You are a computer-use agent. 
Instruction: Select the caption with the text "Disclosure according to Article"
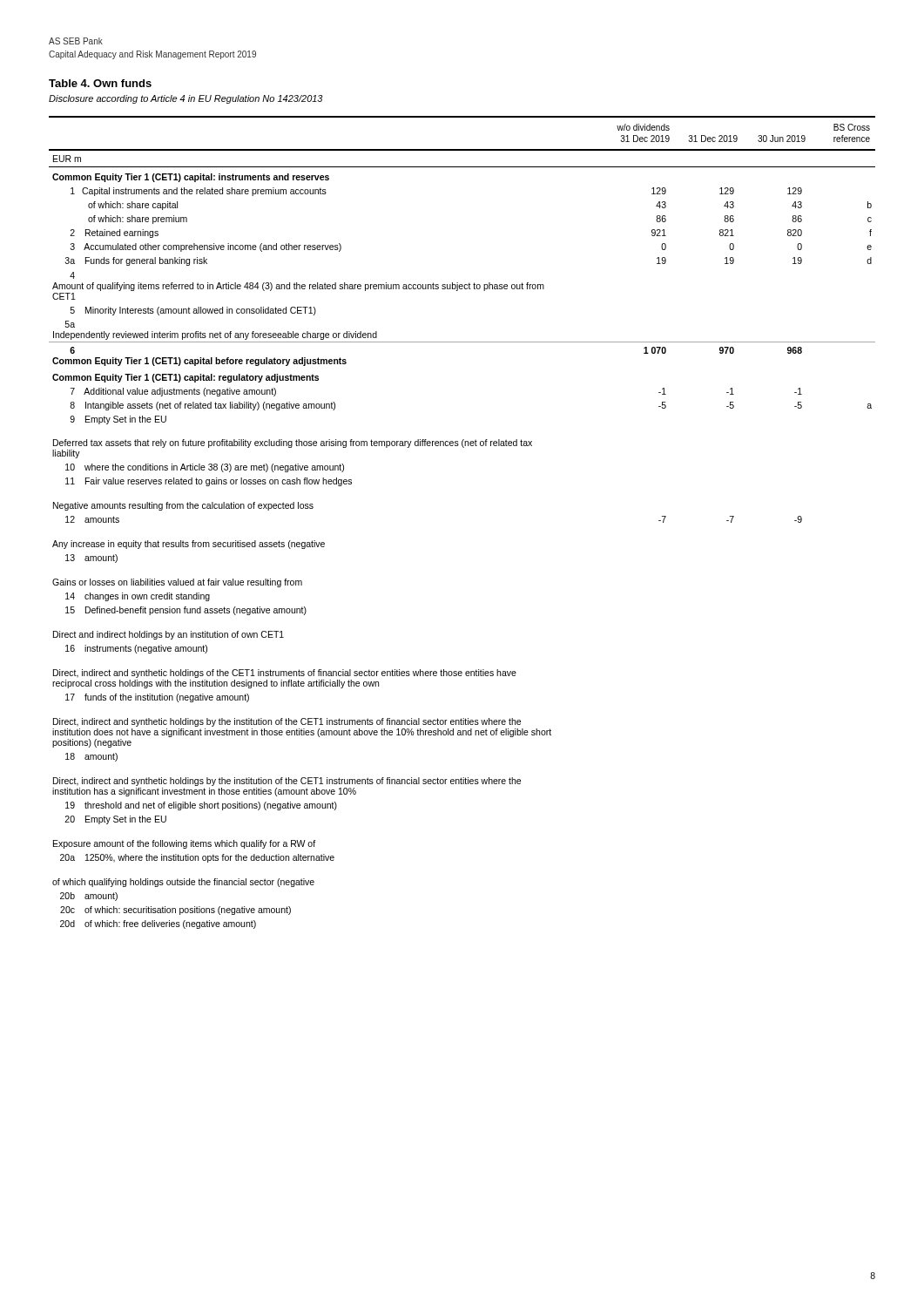(x=186, y=98)
